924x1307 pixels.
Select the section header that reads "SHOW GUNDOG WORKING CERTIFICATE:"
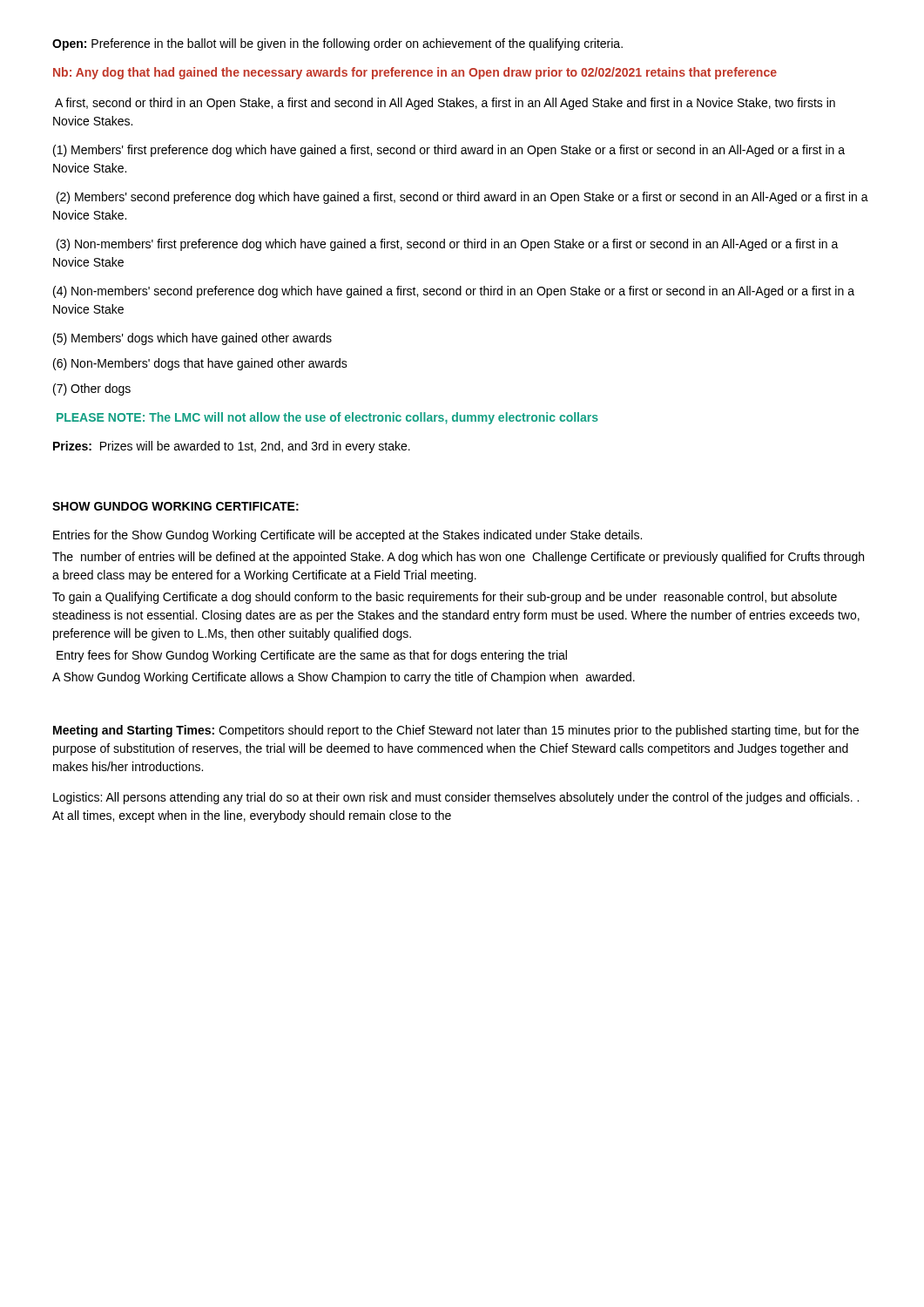[x=176, y=506]
